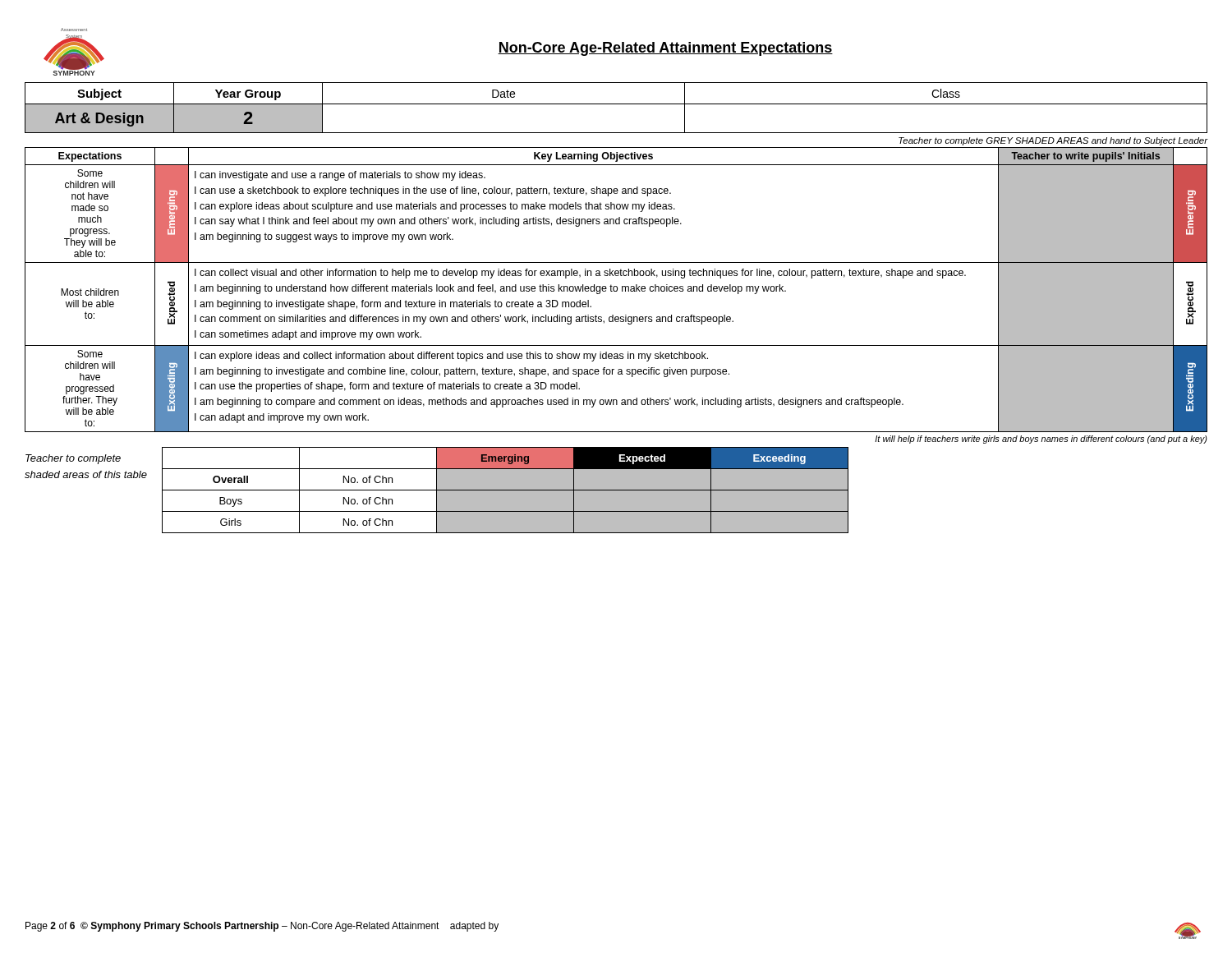Locate the table with the text "No. of Chn"
This screenshot has height=953, width=1232.
pyautogui.click(x=502, y=490)
